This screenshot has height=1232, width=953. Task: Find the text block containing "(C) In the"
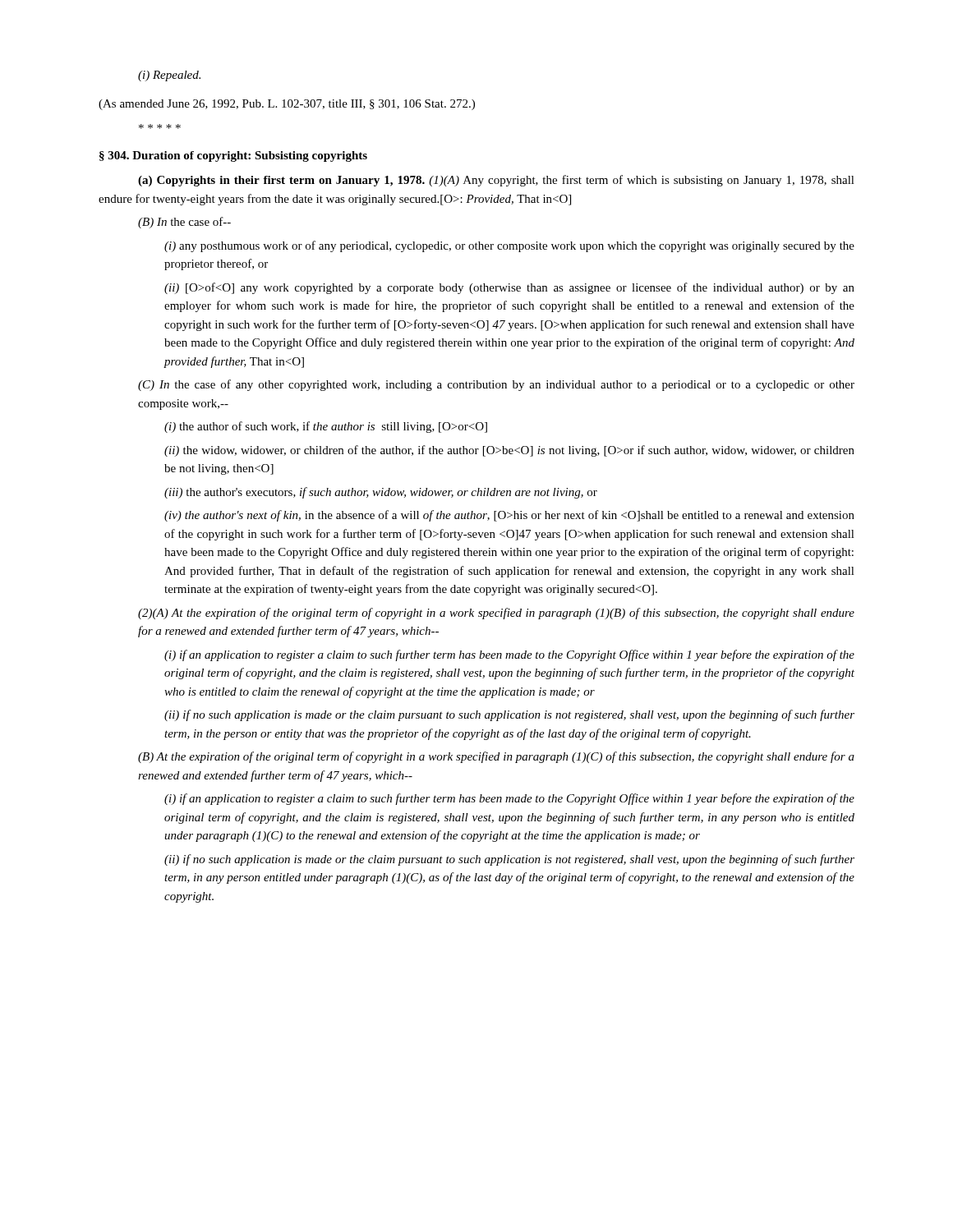point(496,394)
